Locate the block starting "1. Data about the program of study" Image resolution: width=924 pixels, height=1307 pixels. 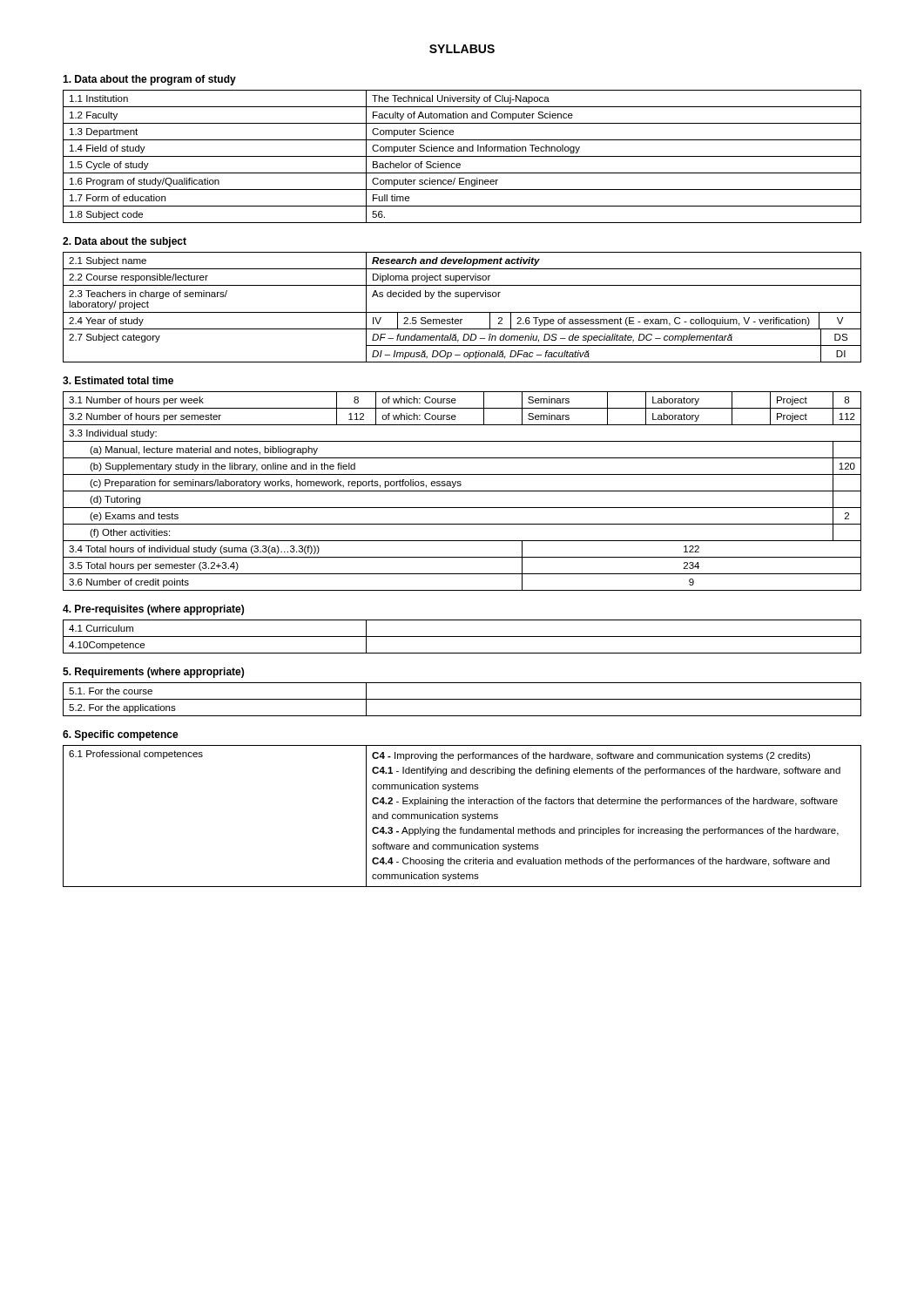click(x=149, y=79)
